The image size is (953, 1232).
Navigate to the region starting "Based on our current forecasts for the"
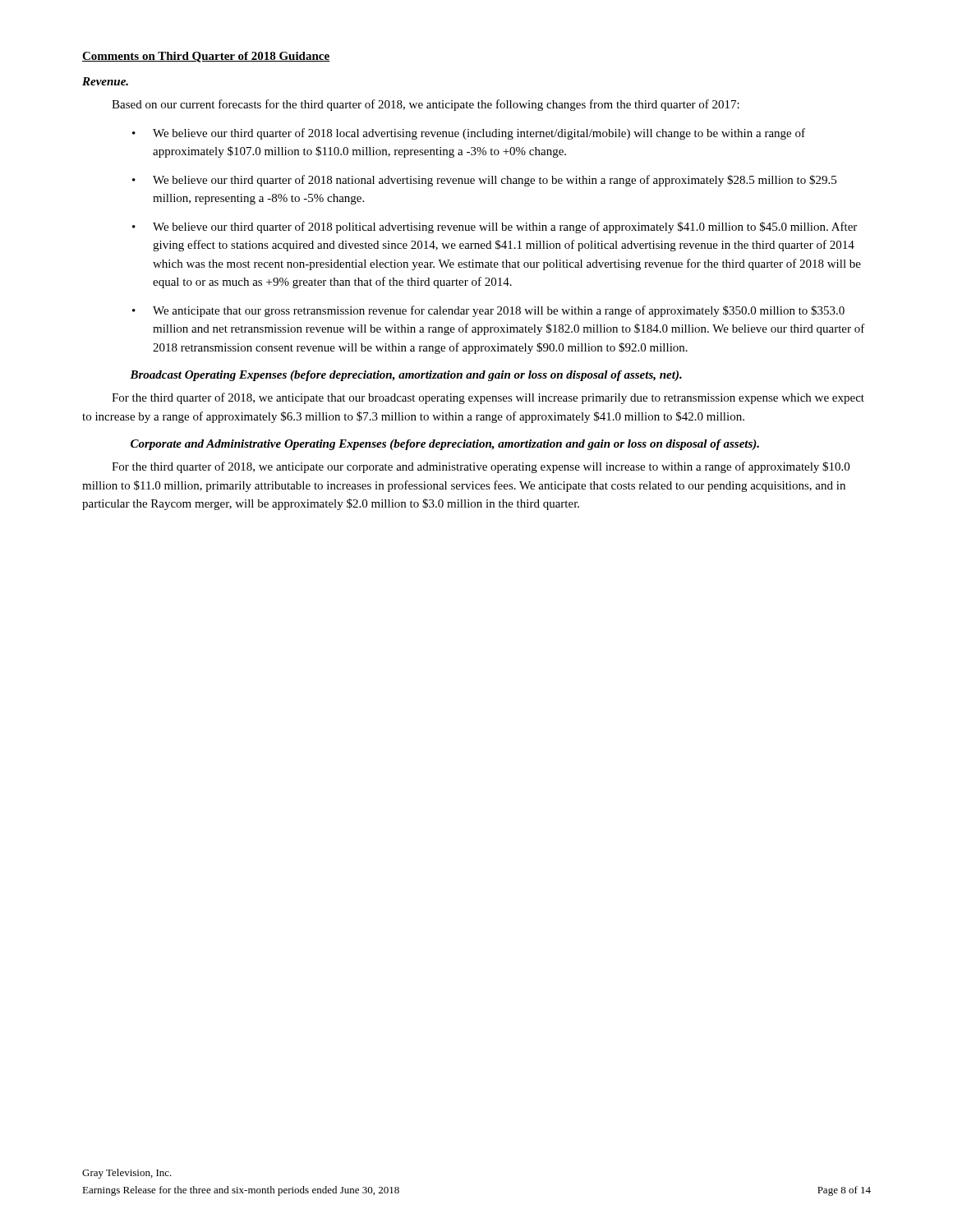click(x=426, y=104)
